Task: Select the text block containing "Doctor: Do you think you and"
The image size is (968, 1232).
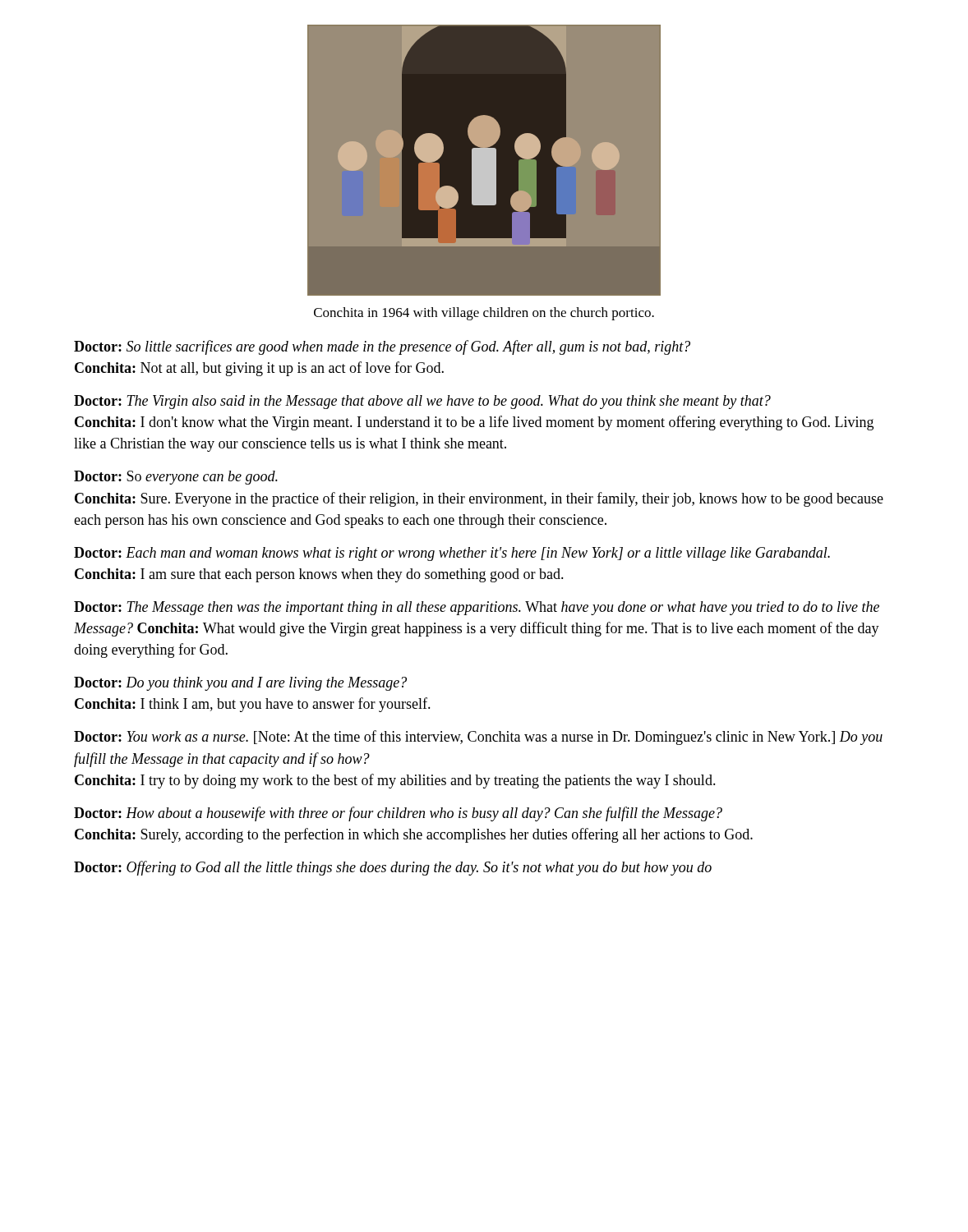Action: (x=240, y=684)
